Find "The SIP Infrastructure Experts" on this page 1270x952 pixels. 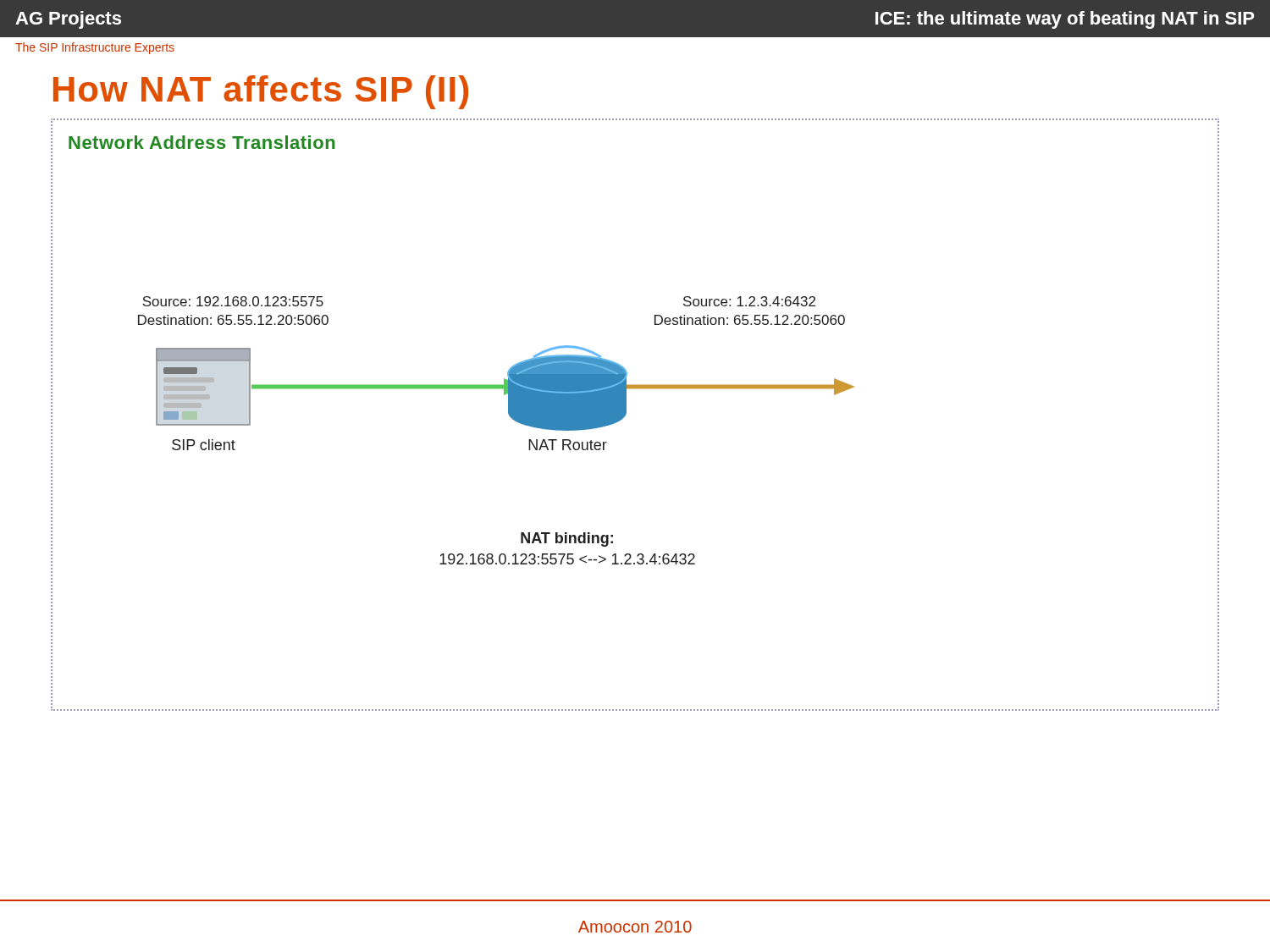tap(95, 47)
